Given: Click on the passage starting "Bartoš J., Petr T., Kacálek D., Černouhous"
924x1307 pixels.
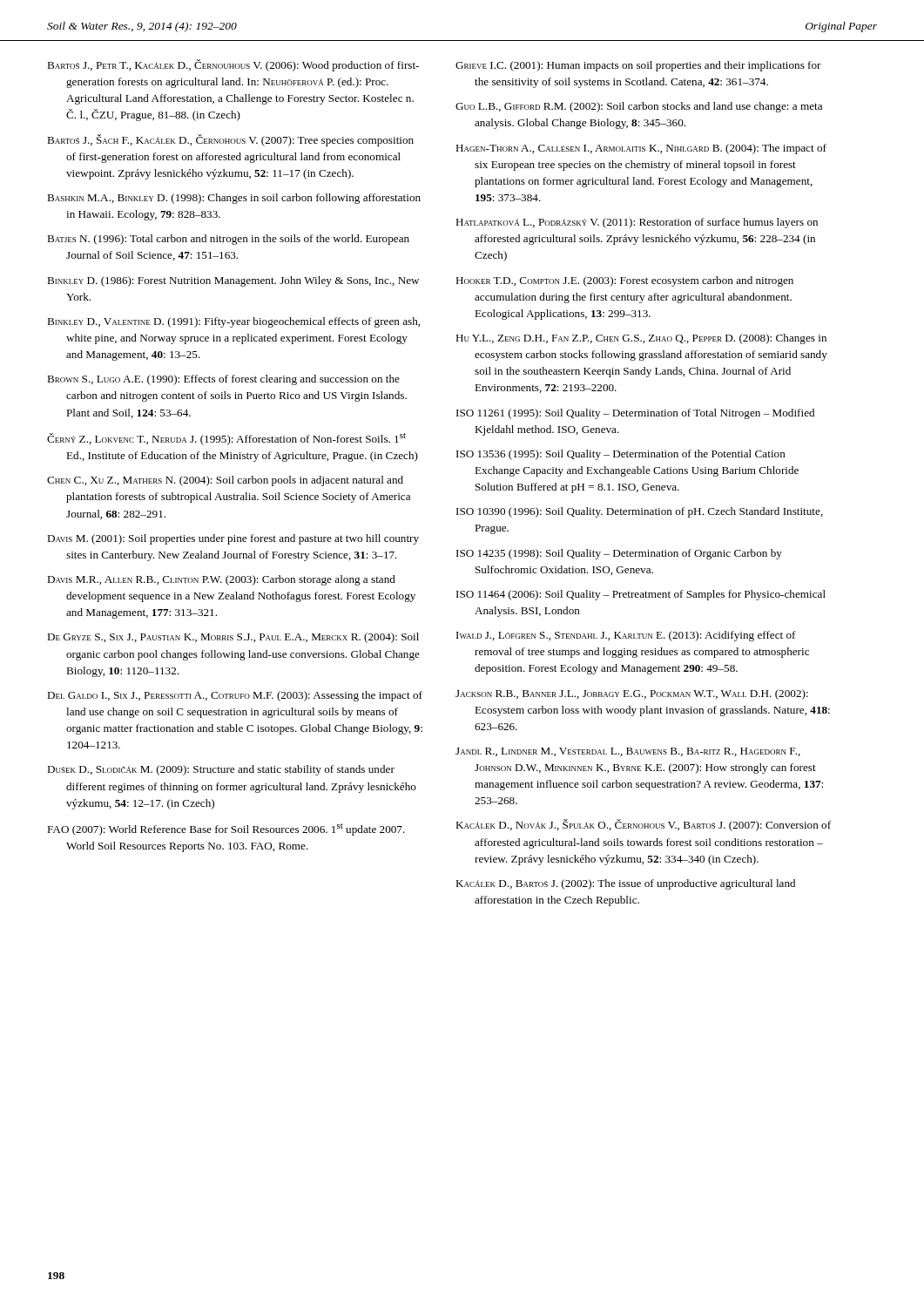Looking at the screenshot, I should coord(233,90).
